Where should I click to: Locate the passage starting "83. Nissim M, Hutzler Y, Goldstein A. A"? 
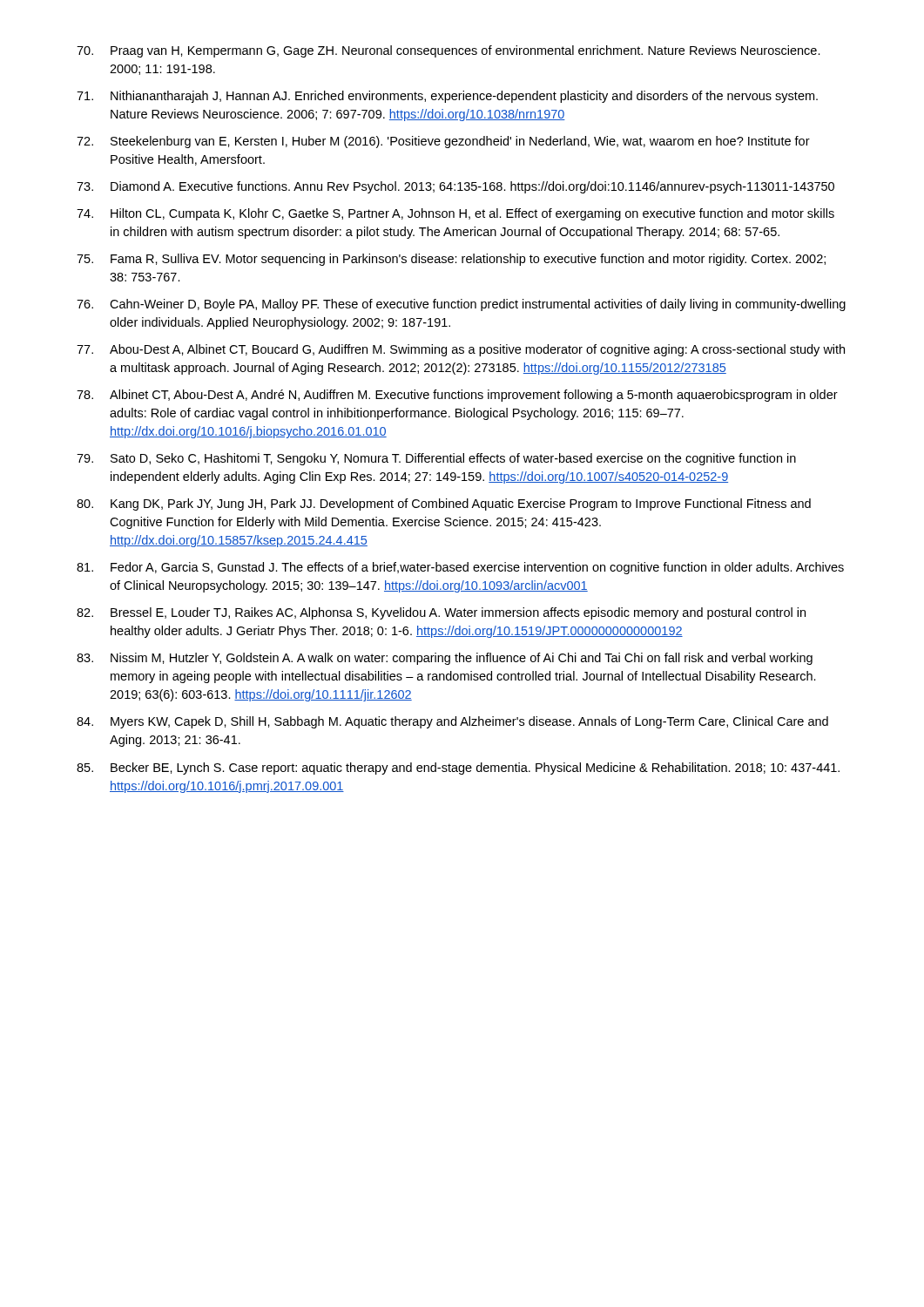tap(462, 677)
